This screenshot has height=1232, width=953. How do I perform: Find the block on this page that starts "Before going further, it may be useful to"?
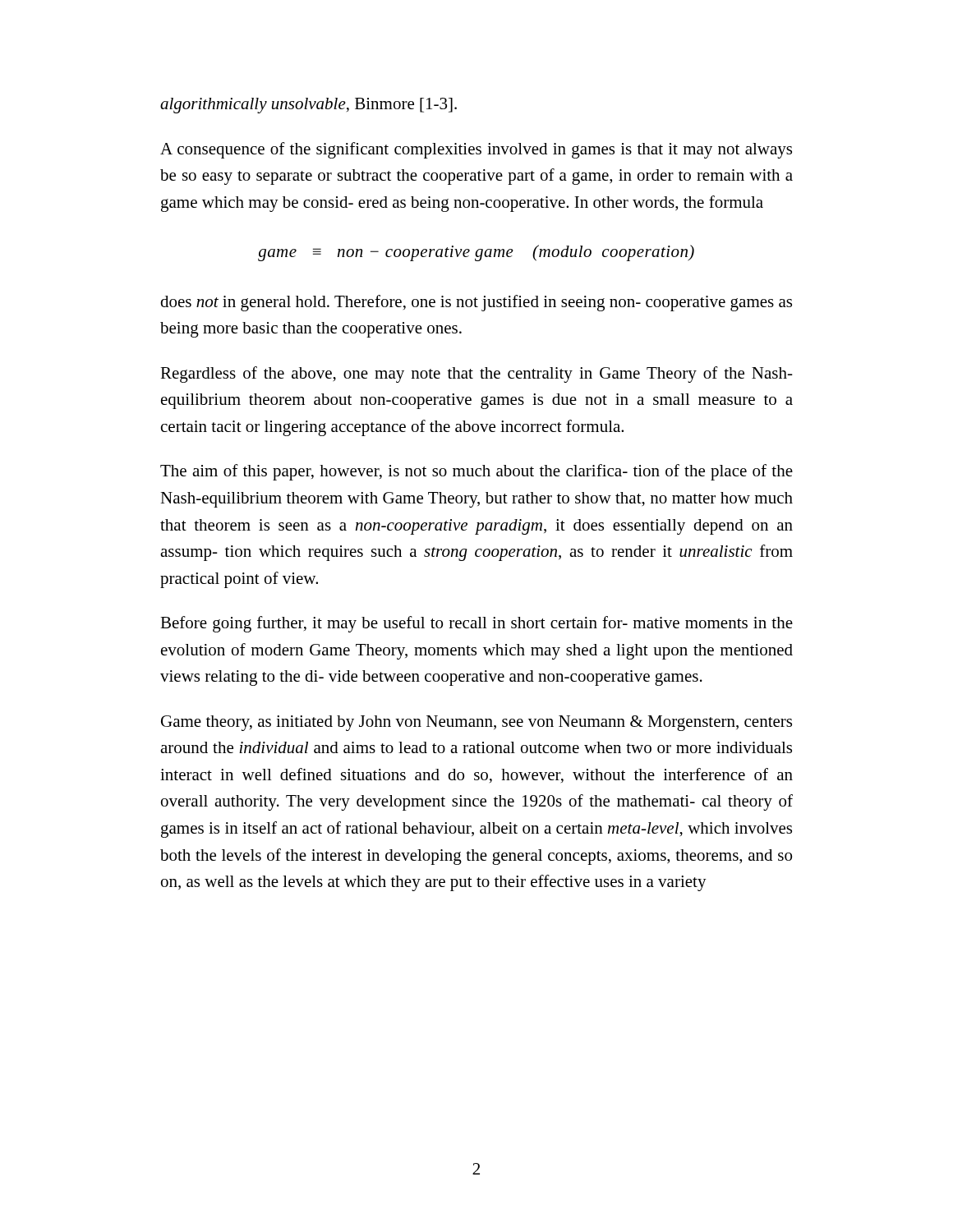[x=476, y=650]
